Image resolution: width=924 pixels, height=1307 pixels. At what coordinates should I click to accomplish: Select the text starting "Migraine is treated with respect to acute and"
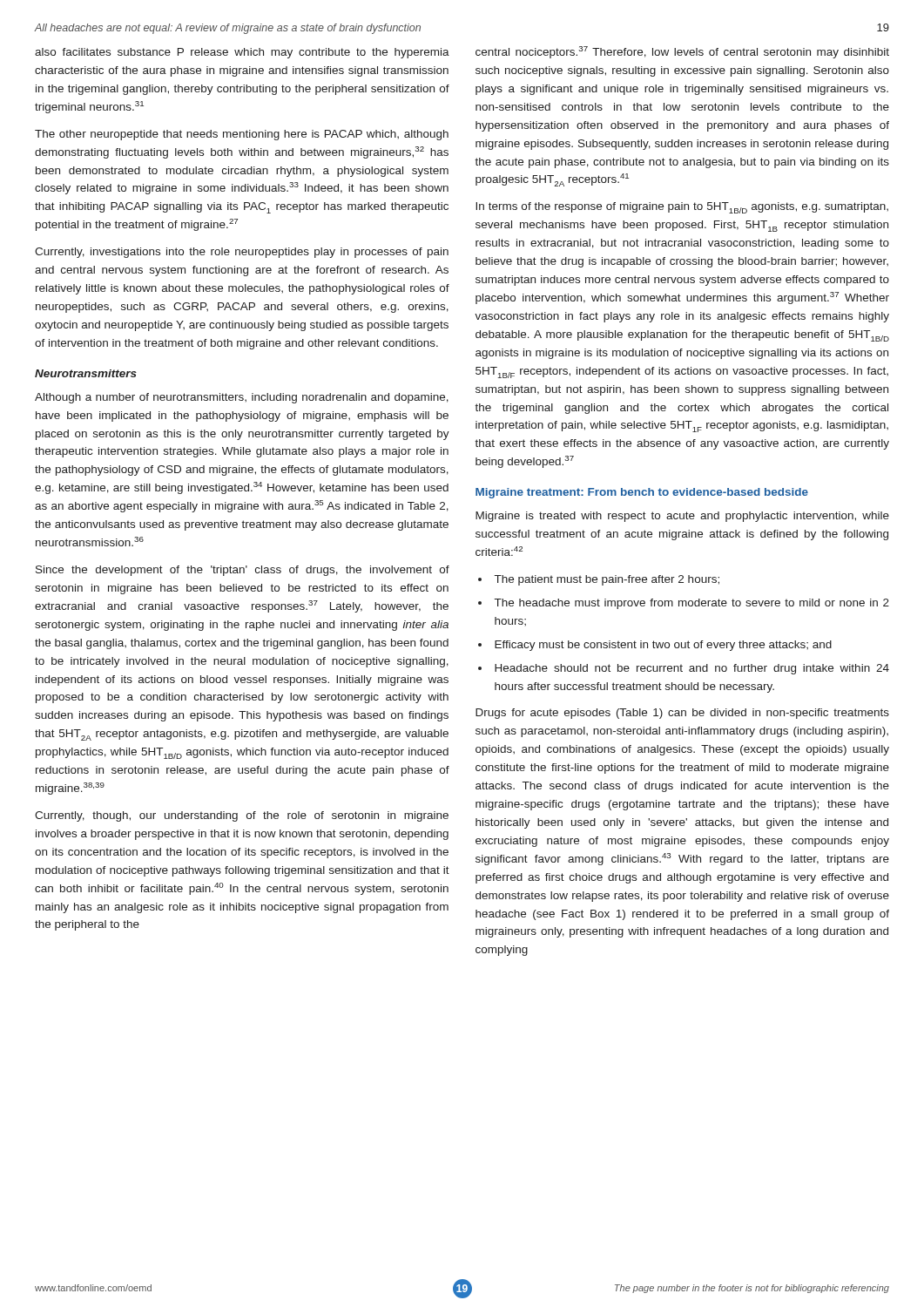point(682,535)
